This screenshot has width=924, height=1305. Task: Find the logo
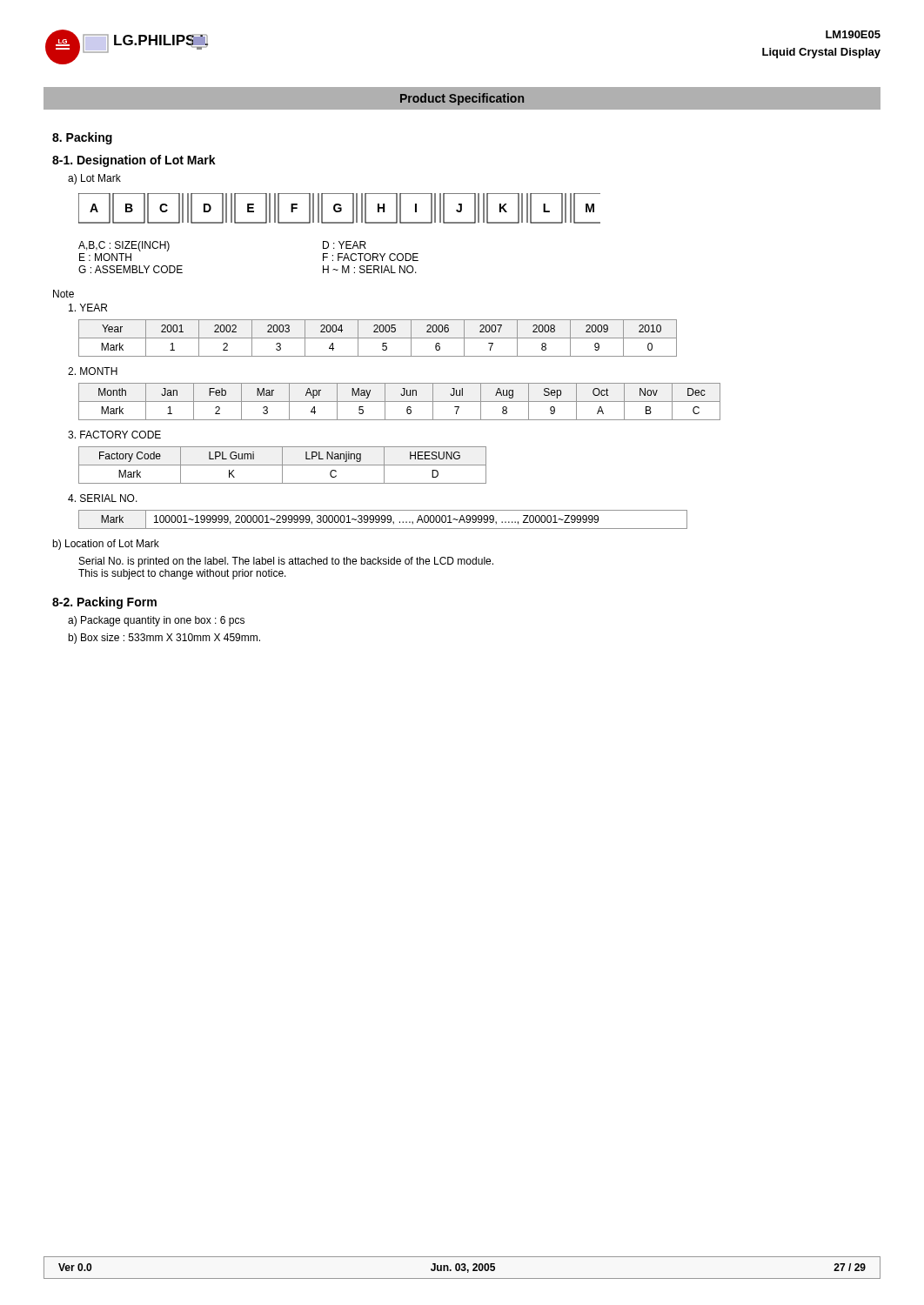point(126,47)
